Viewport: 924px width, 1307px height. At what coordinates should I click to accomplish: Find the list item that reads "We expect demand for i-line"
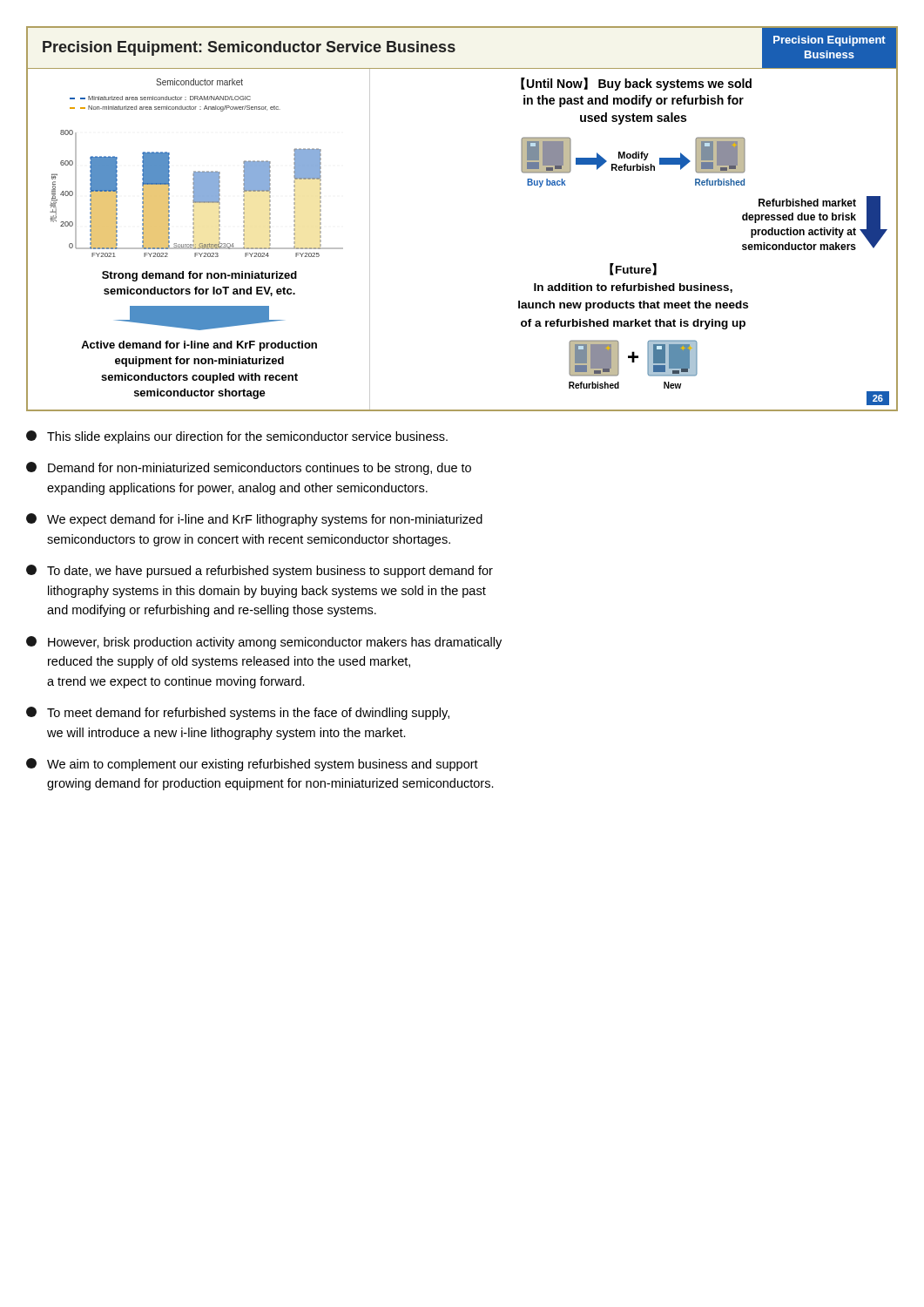point(462,530)
